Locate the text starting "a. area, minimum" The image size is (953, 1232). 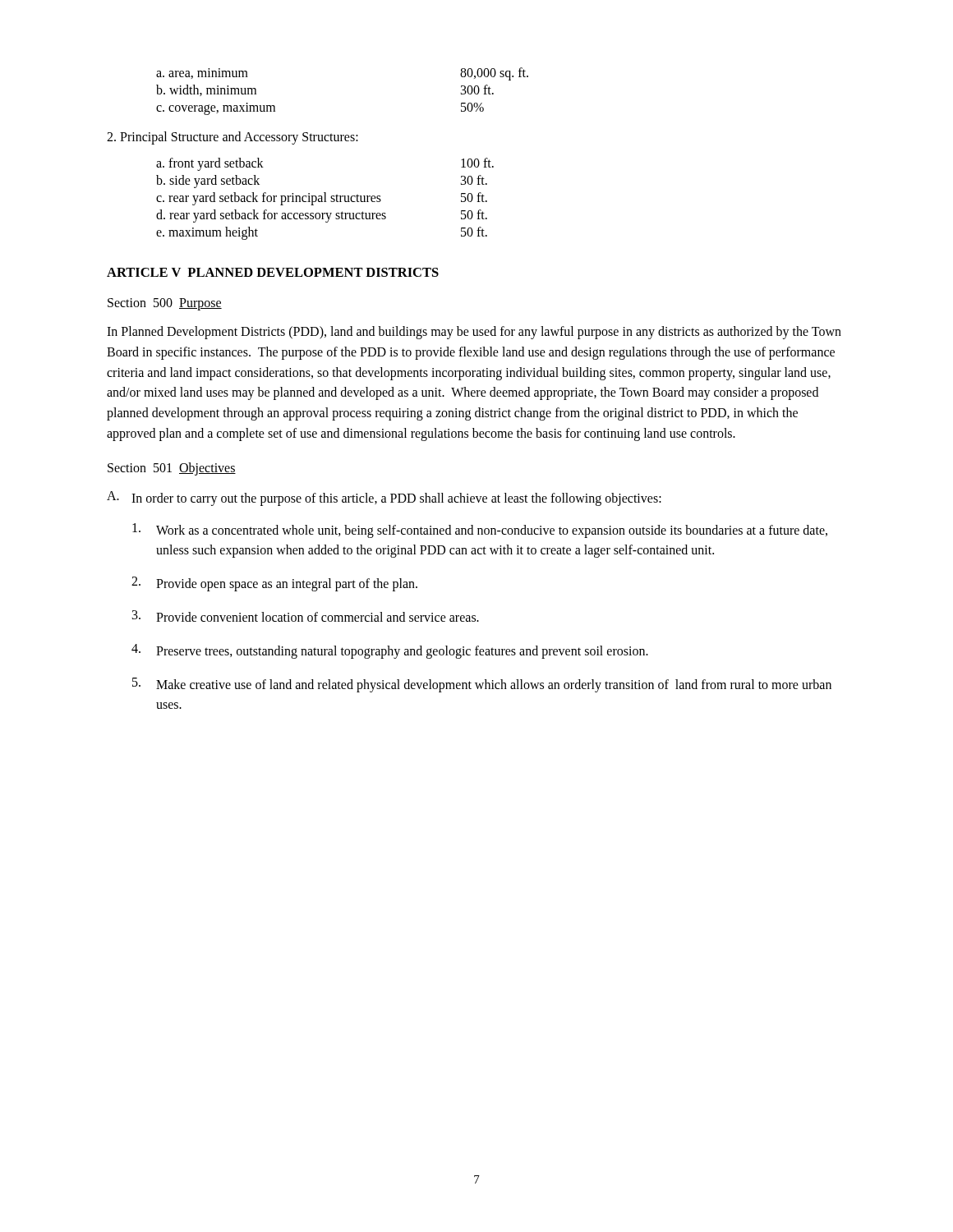[x=206, y=74]
